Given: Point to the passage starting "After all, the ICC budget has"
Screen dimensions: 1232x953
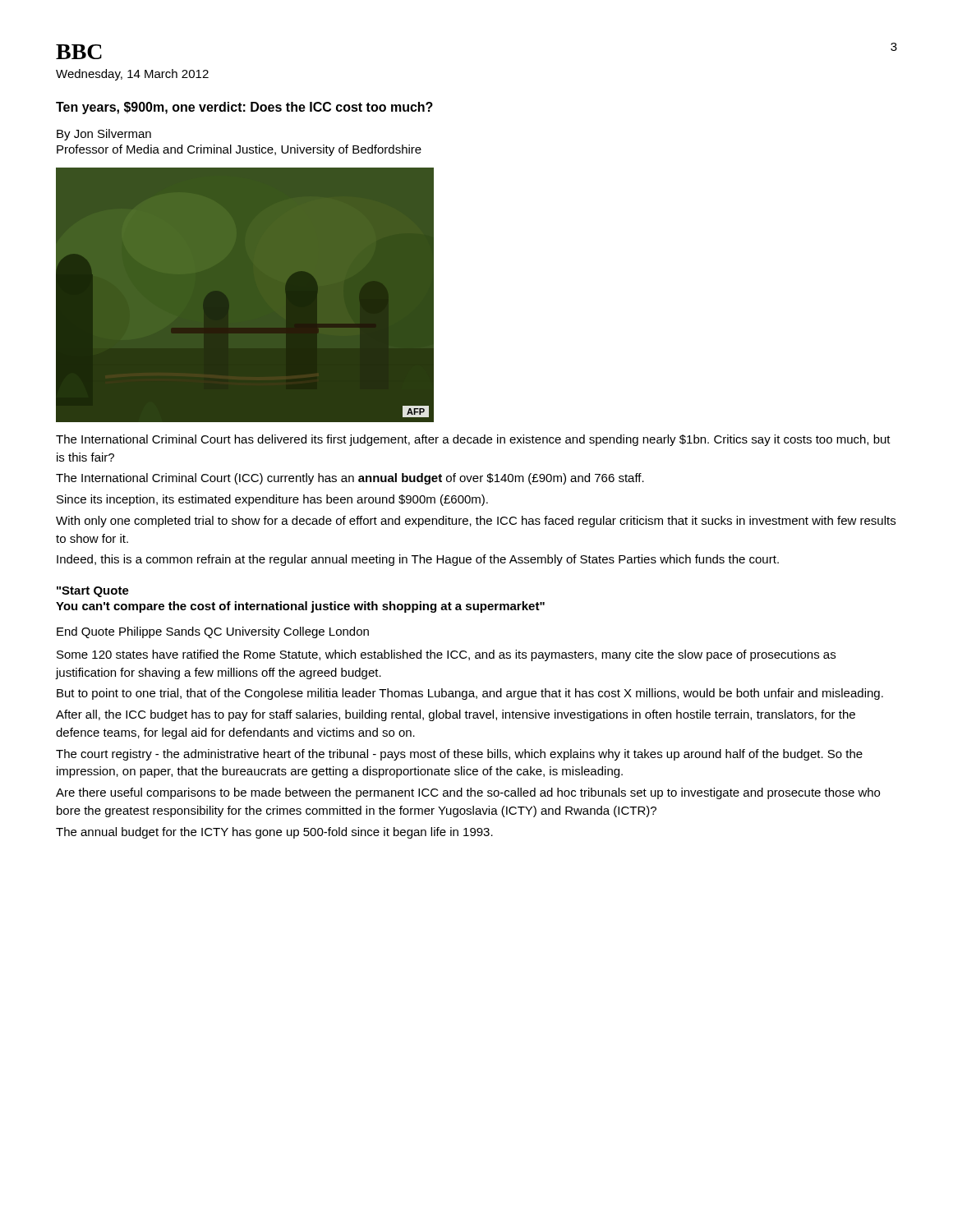Looking at the screenshot, I should [476, 723].
